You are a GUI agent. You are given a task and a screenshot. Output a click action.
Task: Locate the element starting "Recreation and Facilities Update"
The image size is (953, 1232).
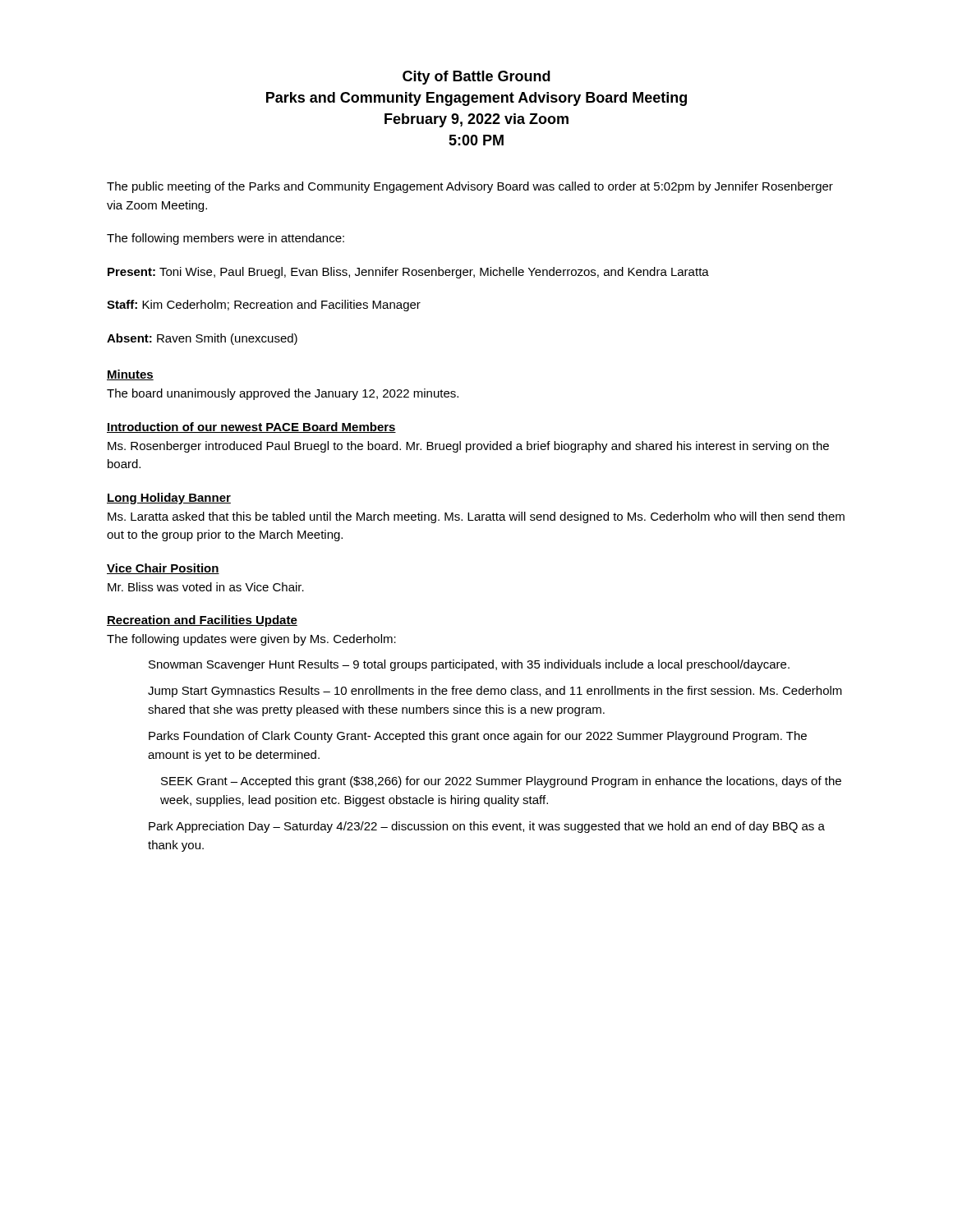[202, 620]
